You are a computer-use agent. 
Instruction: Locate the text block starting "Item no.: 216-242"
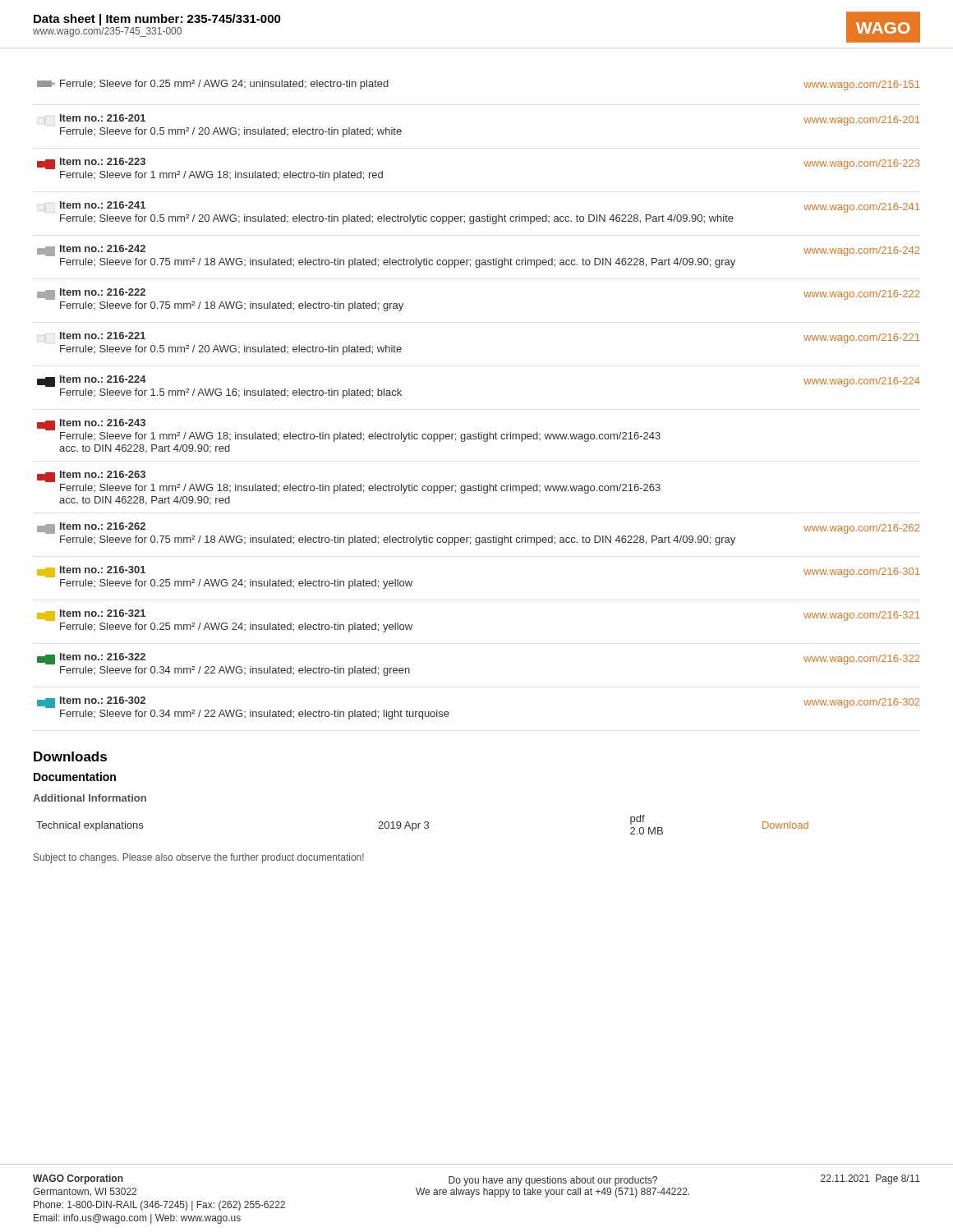click(476, 255)
